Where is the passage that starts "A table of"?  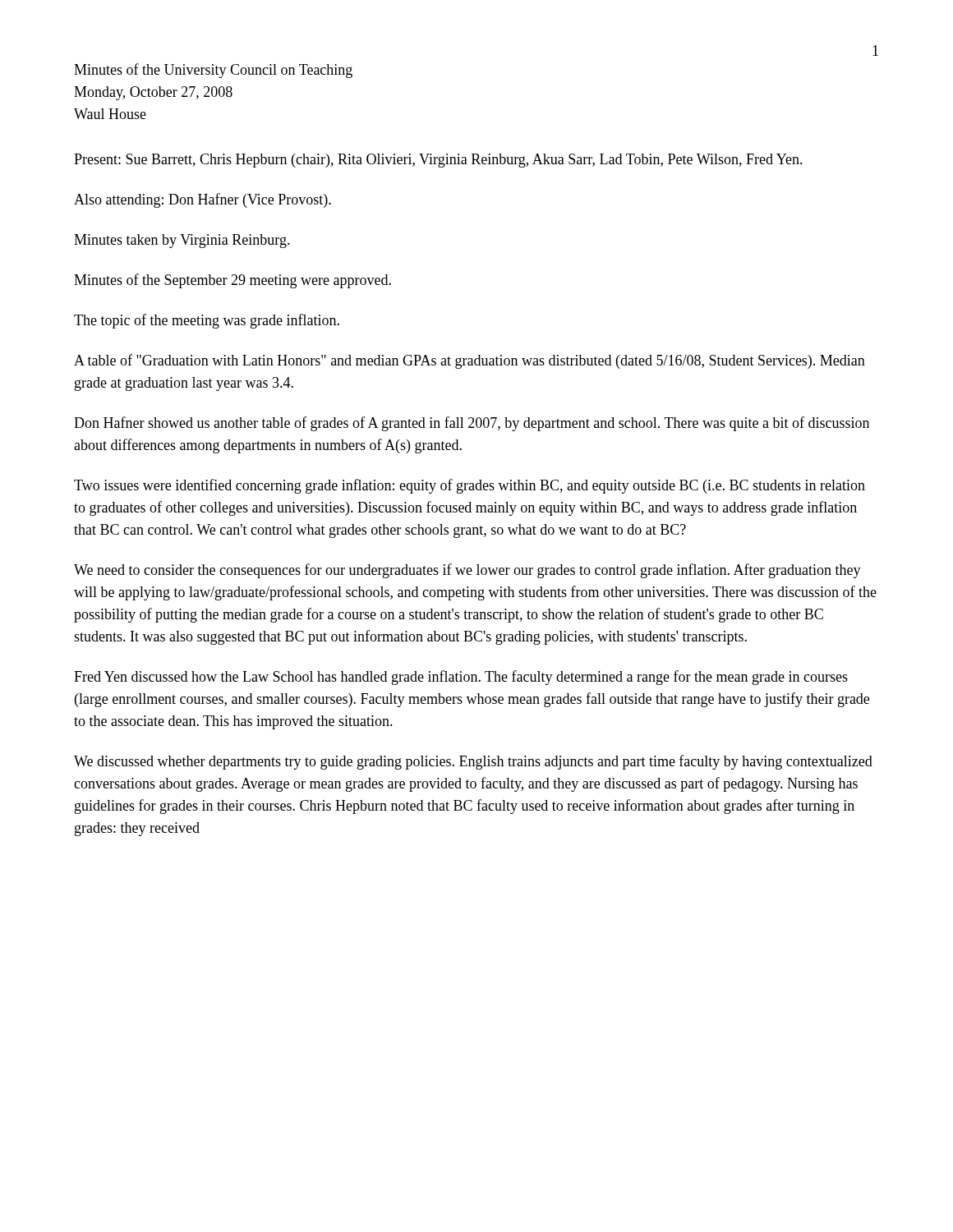(469, 372)
